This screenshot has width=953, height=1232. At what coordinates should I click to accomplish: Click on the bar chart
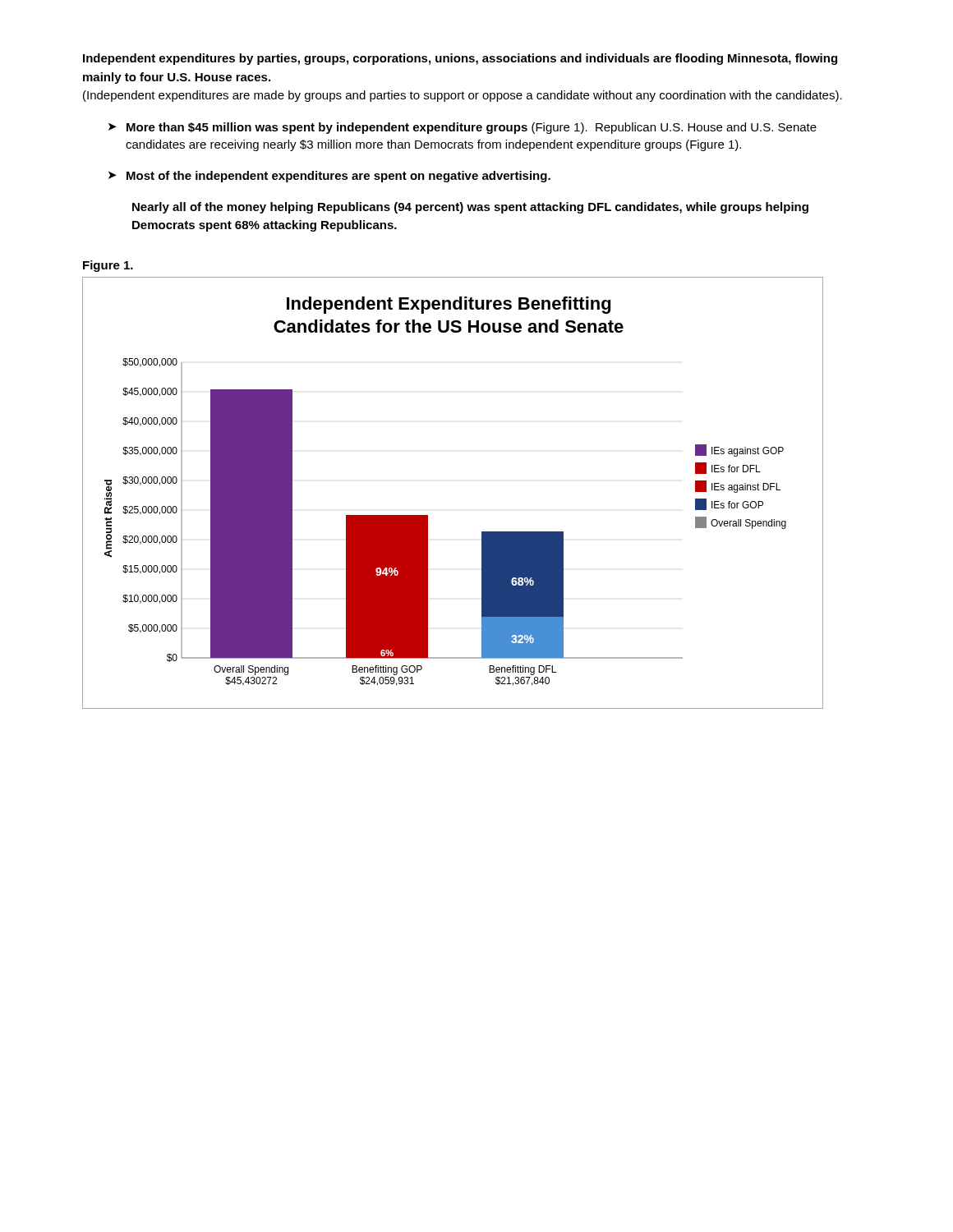pyautogui.click(x=453, y=493)
